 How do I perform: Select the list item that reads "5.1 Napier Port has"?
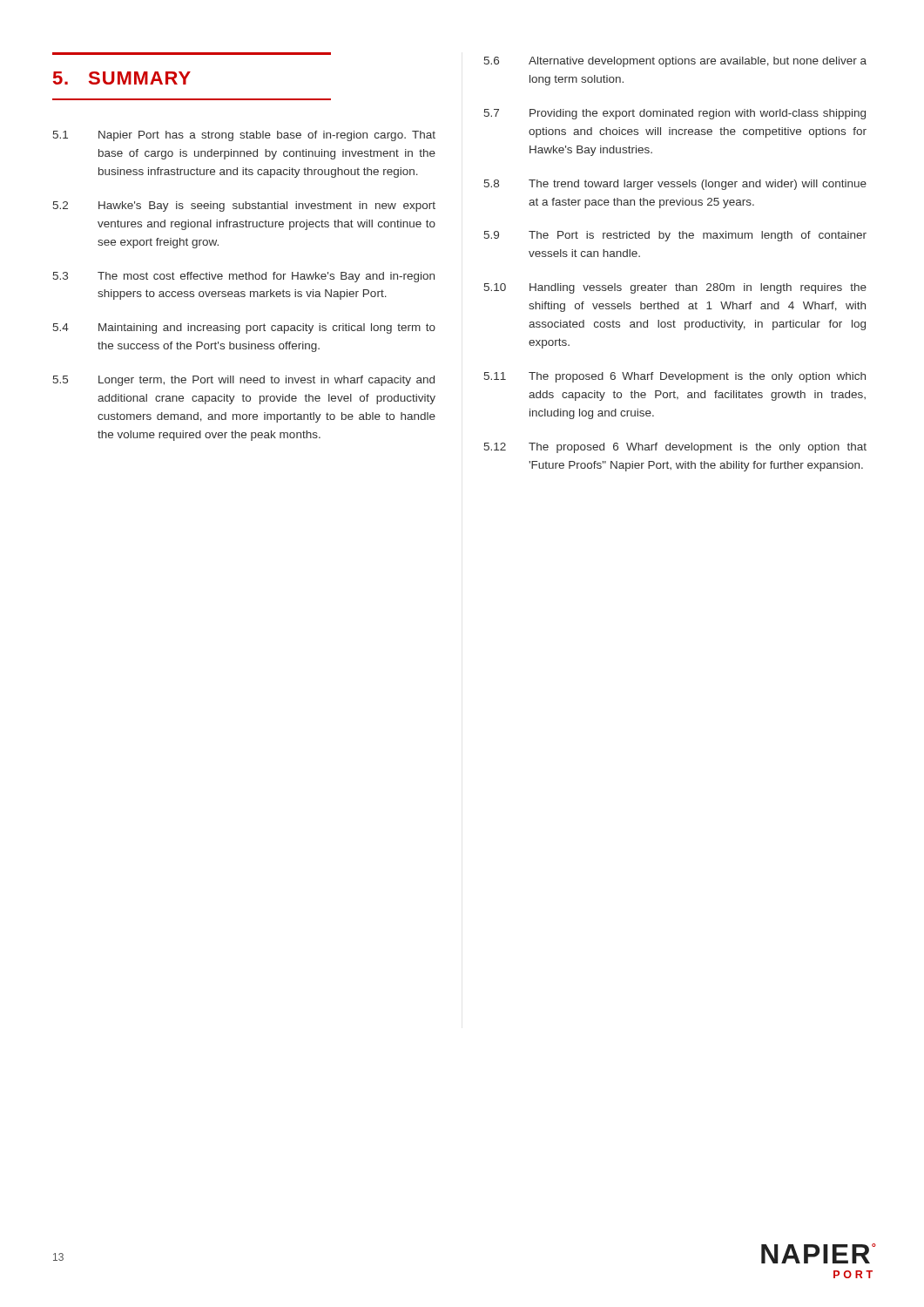coord(244,154)
